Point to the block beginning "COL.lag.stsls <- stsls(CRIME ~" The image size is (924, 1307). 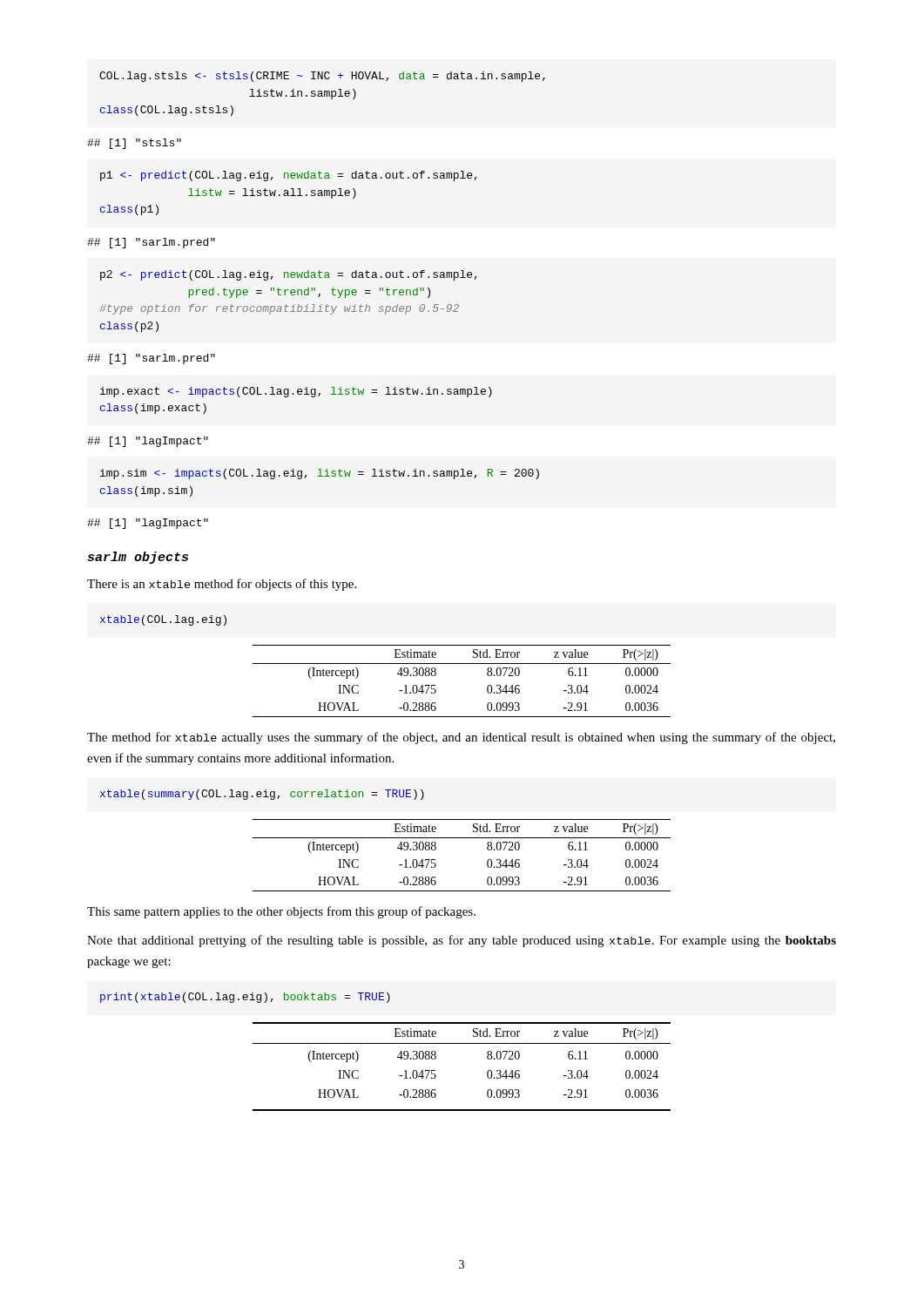pyautogui.click(x=462, y=296)
